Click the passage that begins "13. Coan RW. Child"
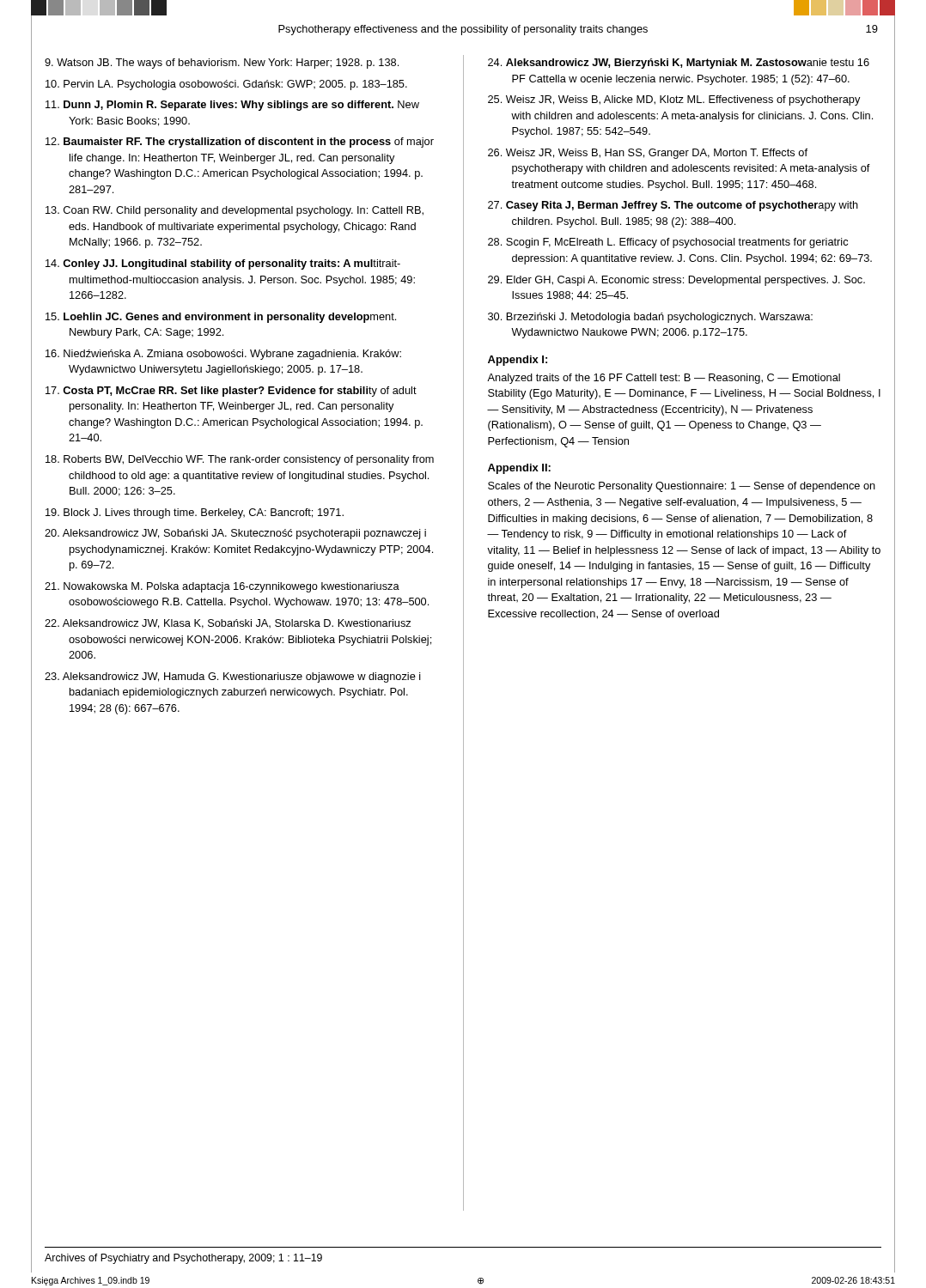 tap(234, 226)
